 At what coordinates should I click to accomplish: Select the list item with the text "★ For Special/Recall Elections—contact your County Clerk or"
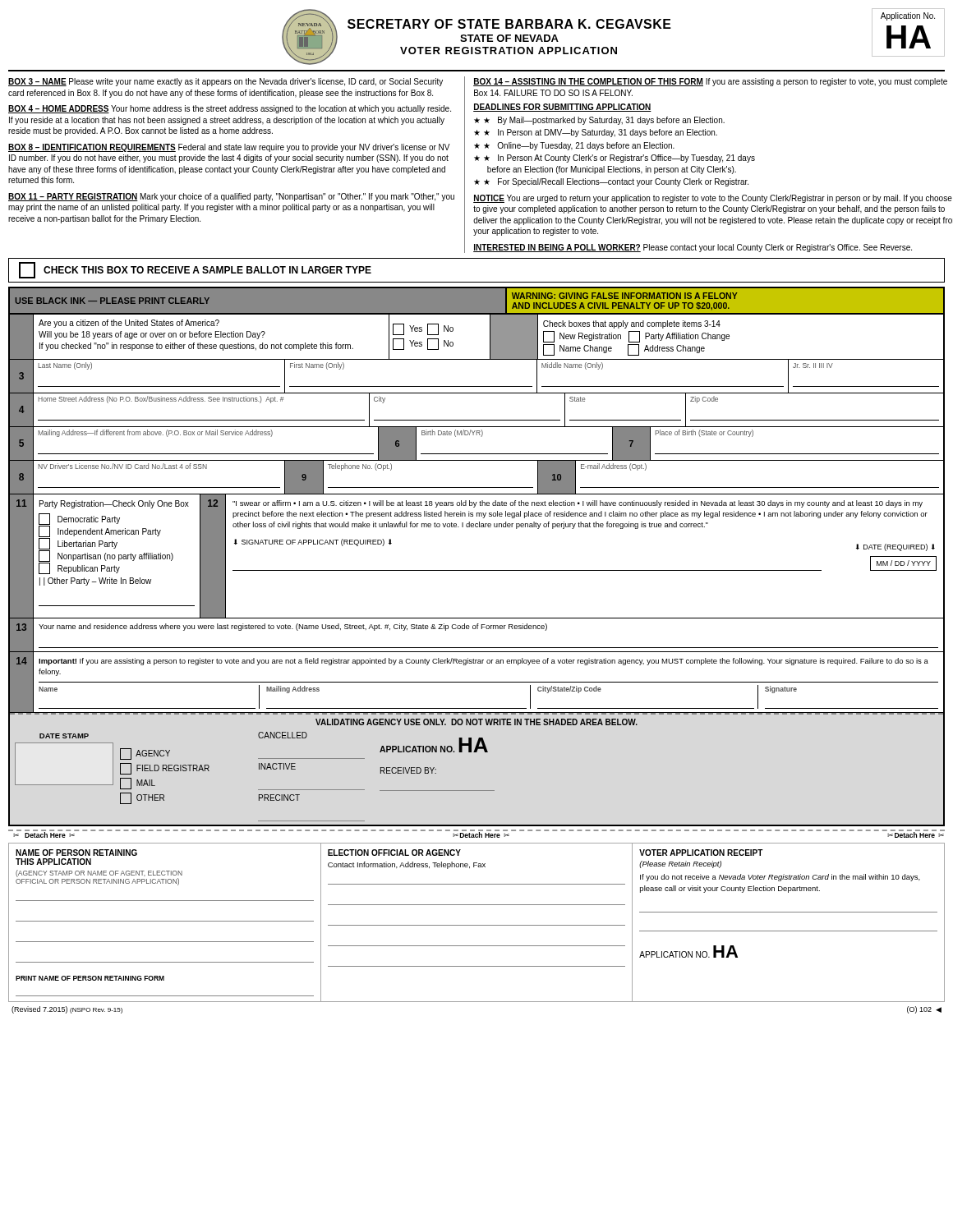click(x=616, y=182)
